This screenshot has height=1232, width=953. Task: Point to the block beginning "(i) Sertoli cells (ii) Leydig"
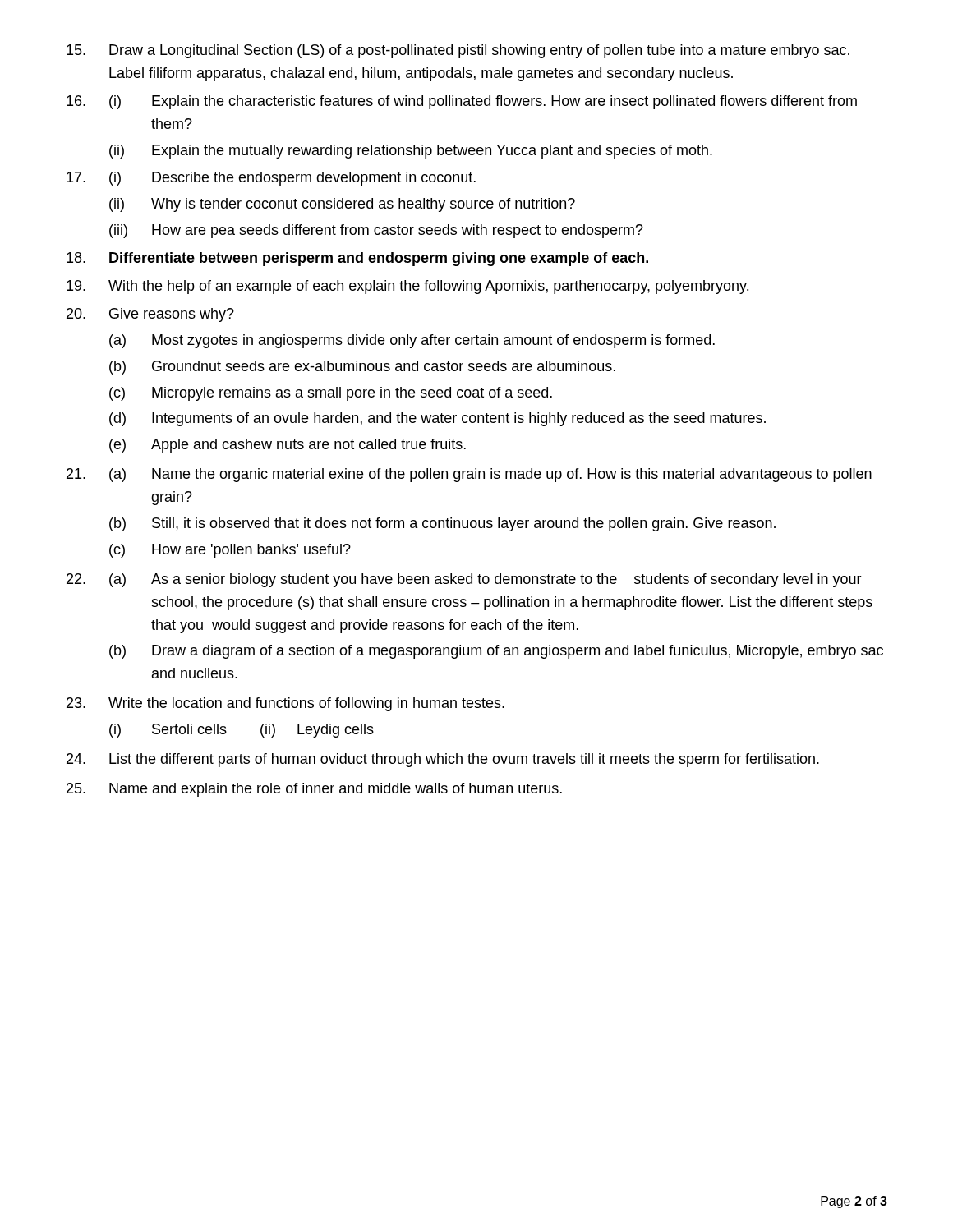click(188, 731)
